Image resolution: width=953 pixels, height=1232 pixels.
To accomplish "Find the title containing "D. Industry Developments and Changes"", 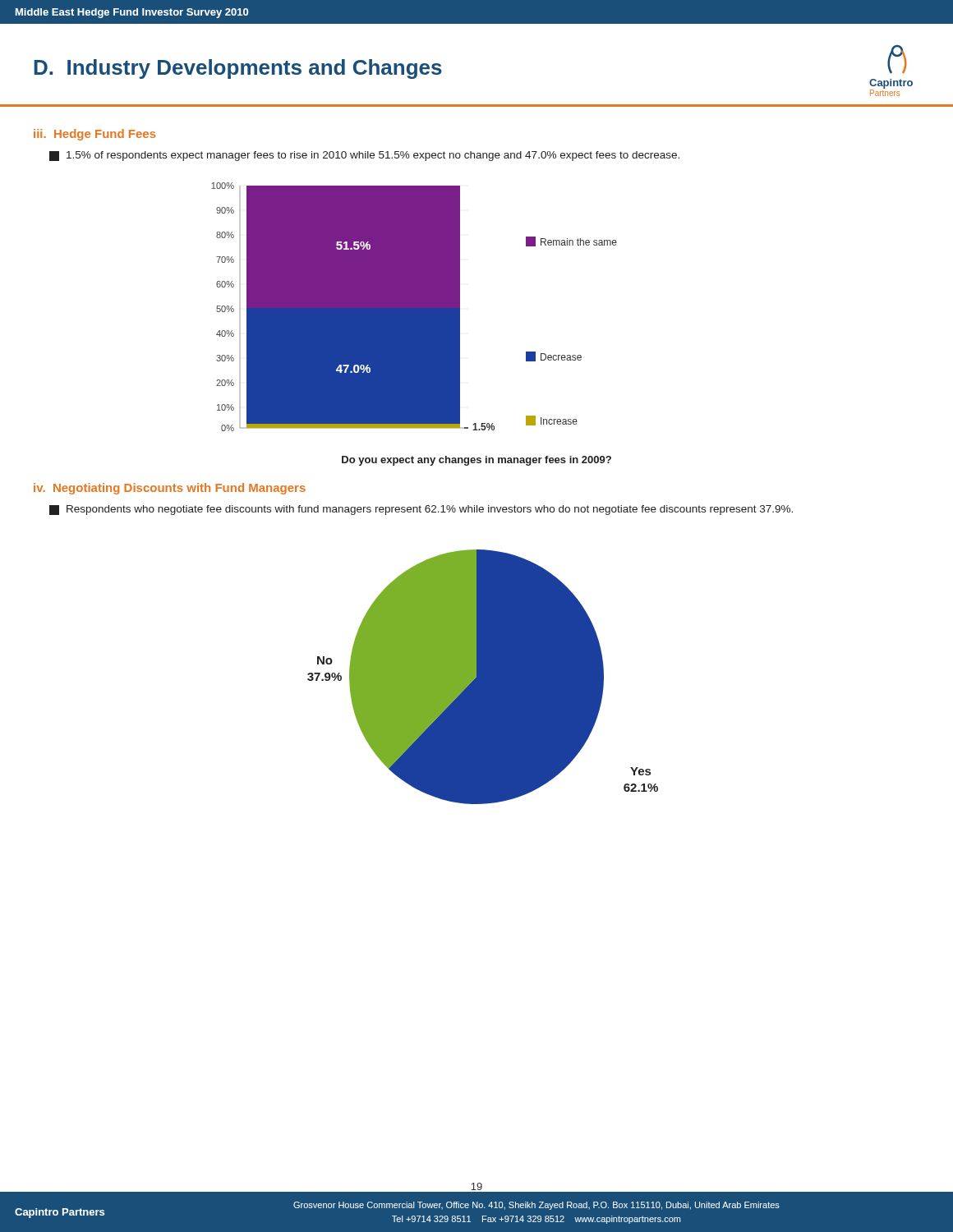I will pyautogui.click(x=238, y=67).
